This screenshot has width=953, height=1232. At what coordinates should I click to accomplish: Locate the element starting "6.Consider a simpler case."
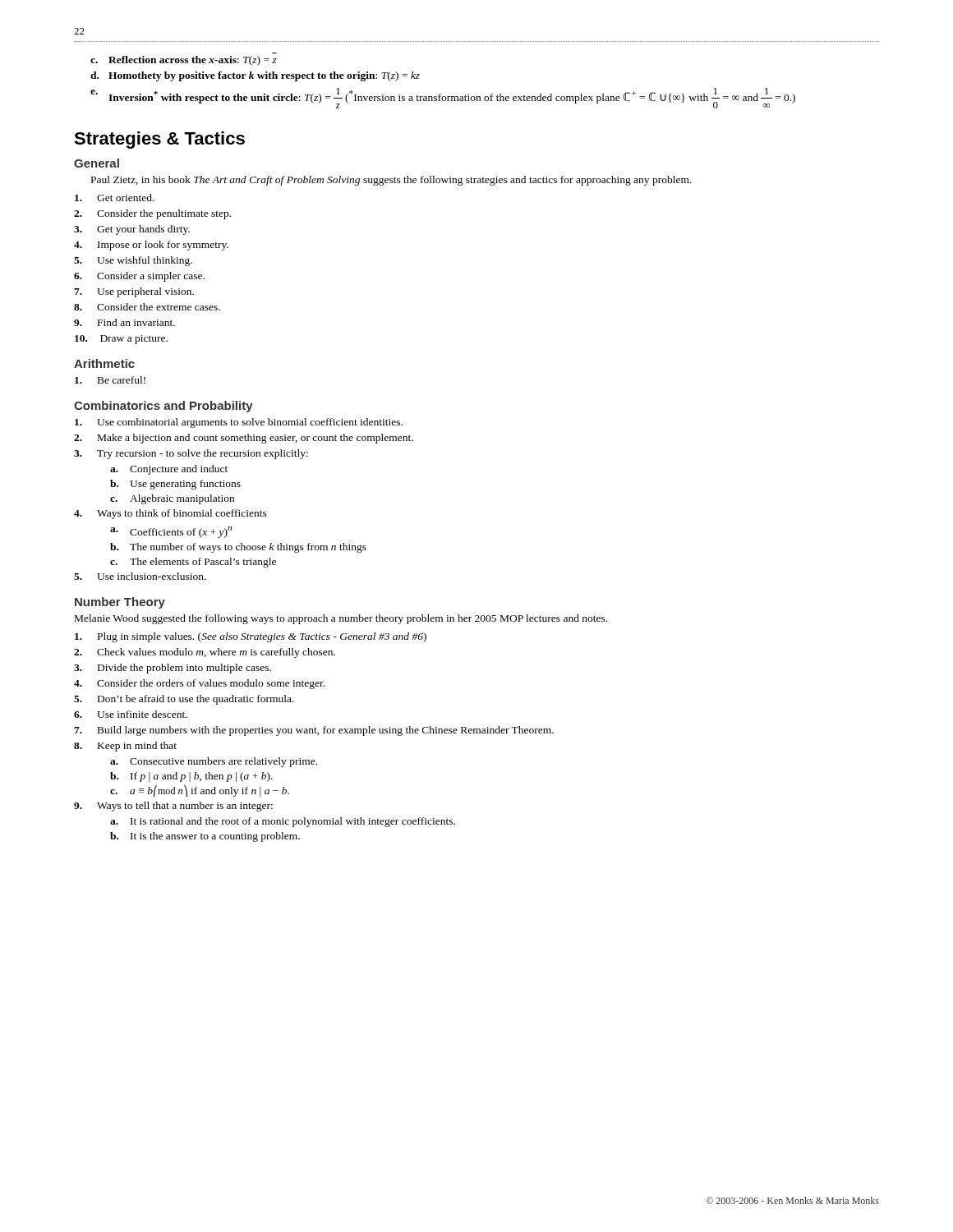139,277
